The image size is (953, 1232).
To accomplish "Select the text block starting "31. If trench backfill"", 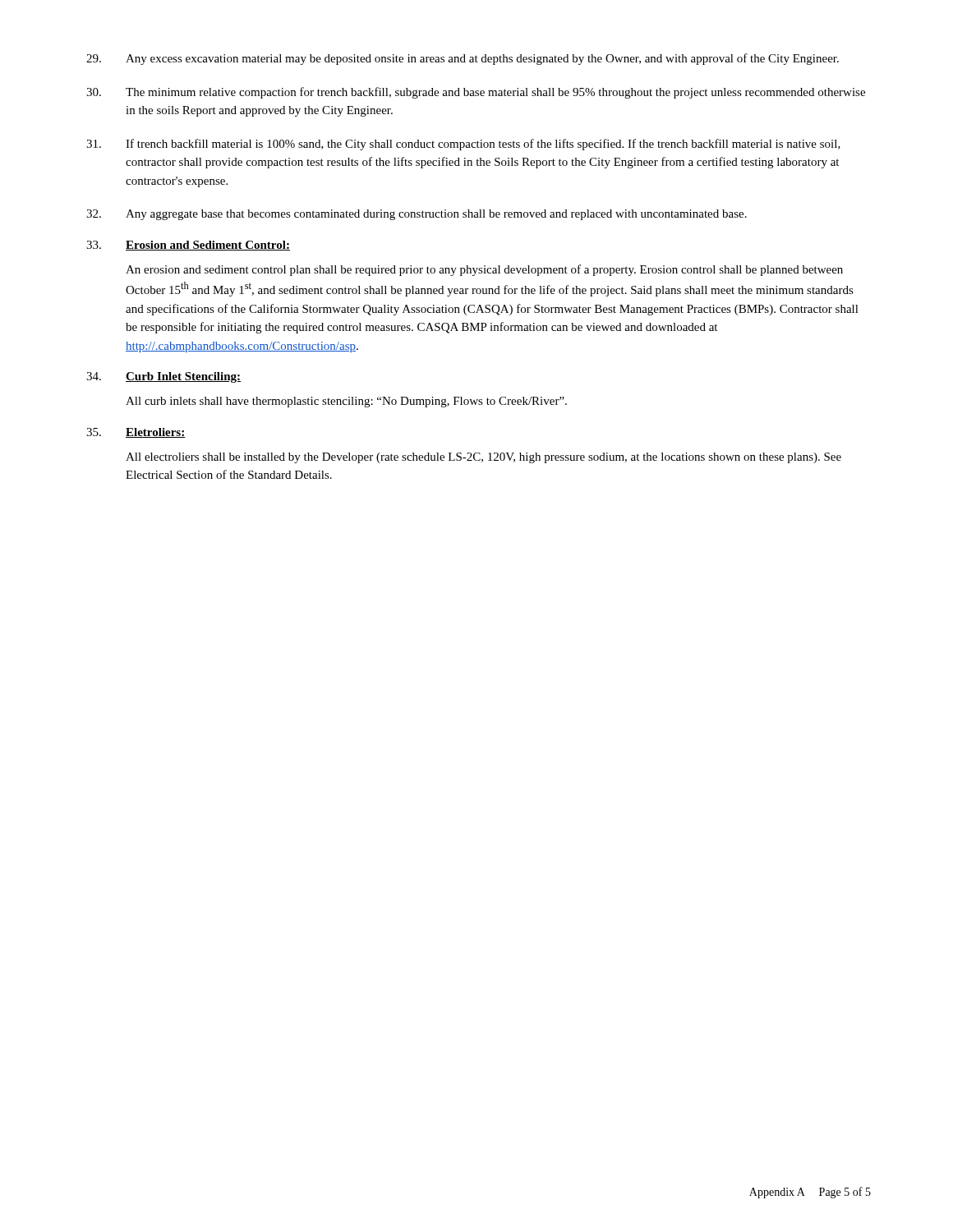I will tap(479, 162).
